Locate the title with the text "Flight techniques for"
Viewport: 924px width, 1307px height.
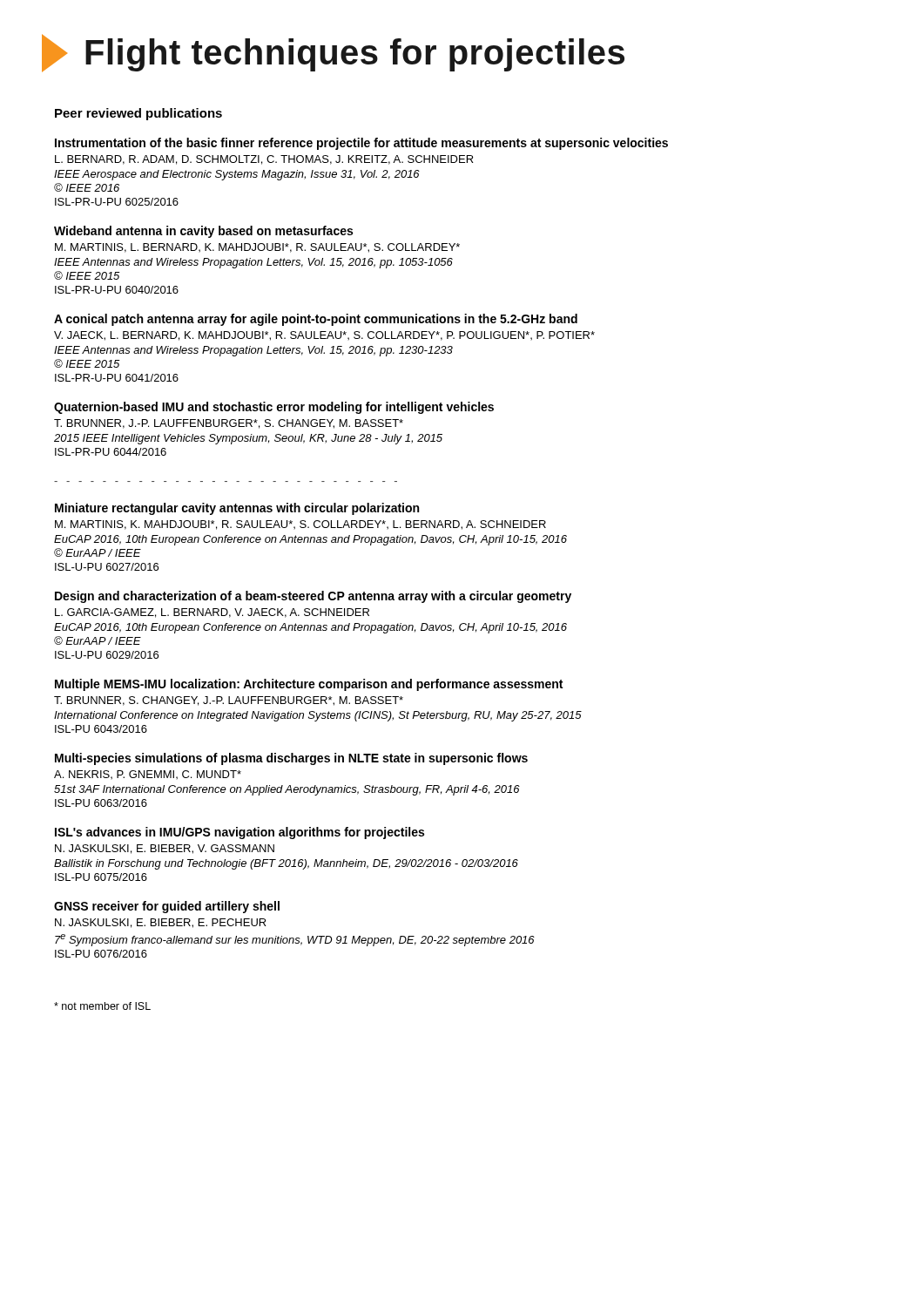334,53
